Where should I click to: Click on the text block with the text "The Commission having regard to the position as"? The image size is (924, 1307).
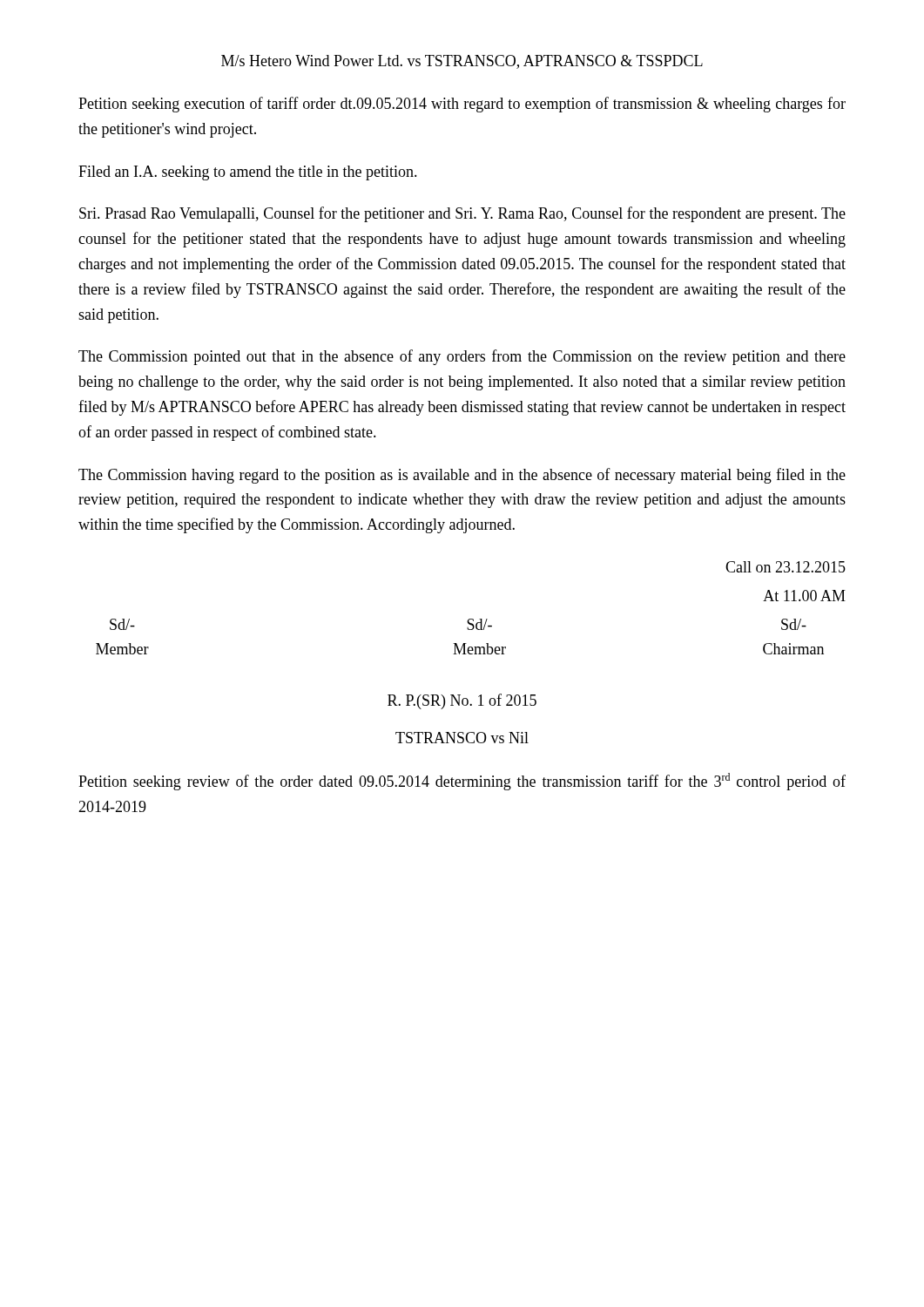[x=462, y=500]
